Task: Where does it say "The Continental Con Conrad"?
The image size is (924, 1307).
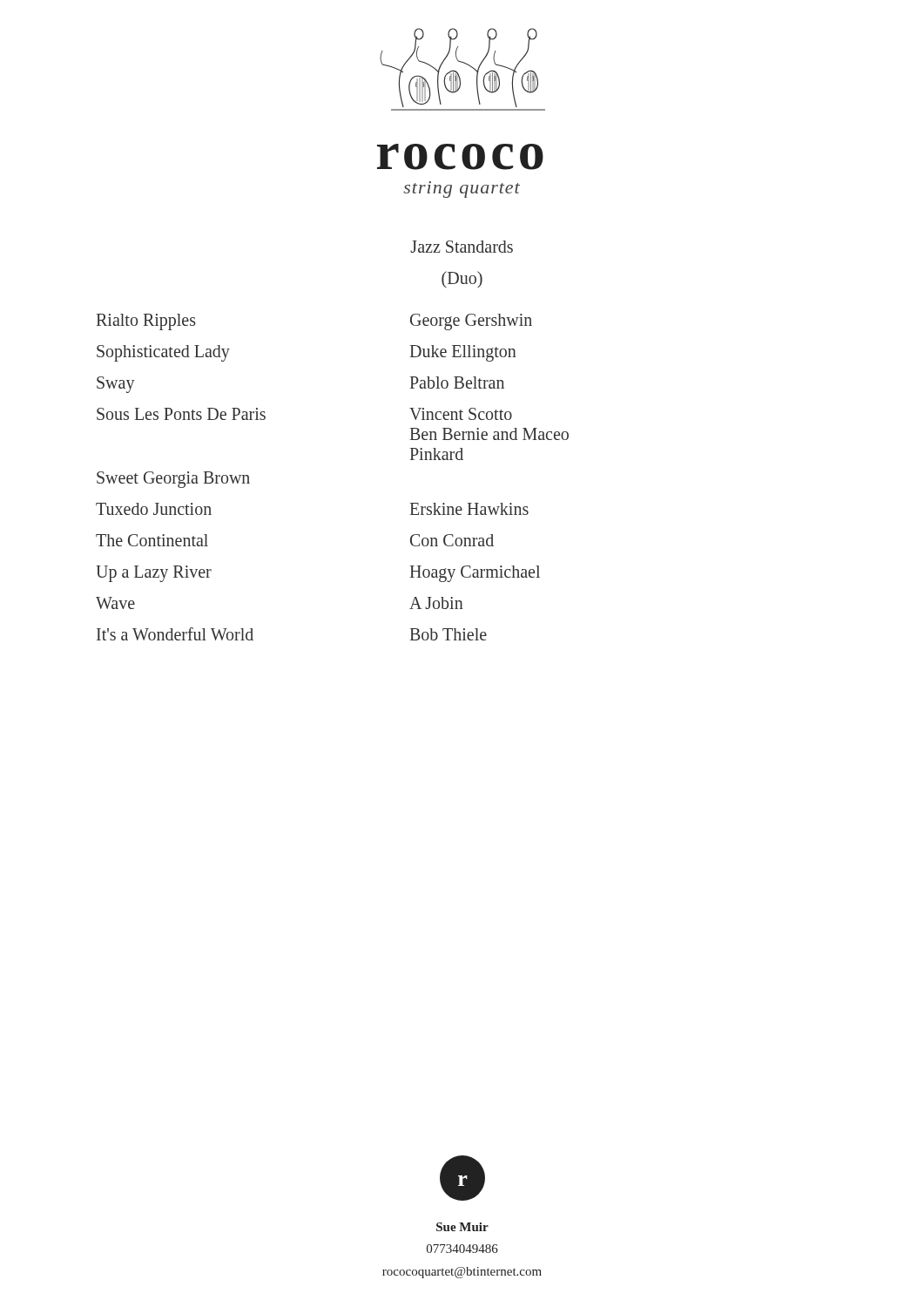Action: [x=435, y=539]
